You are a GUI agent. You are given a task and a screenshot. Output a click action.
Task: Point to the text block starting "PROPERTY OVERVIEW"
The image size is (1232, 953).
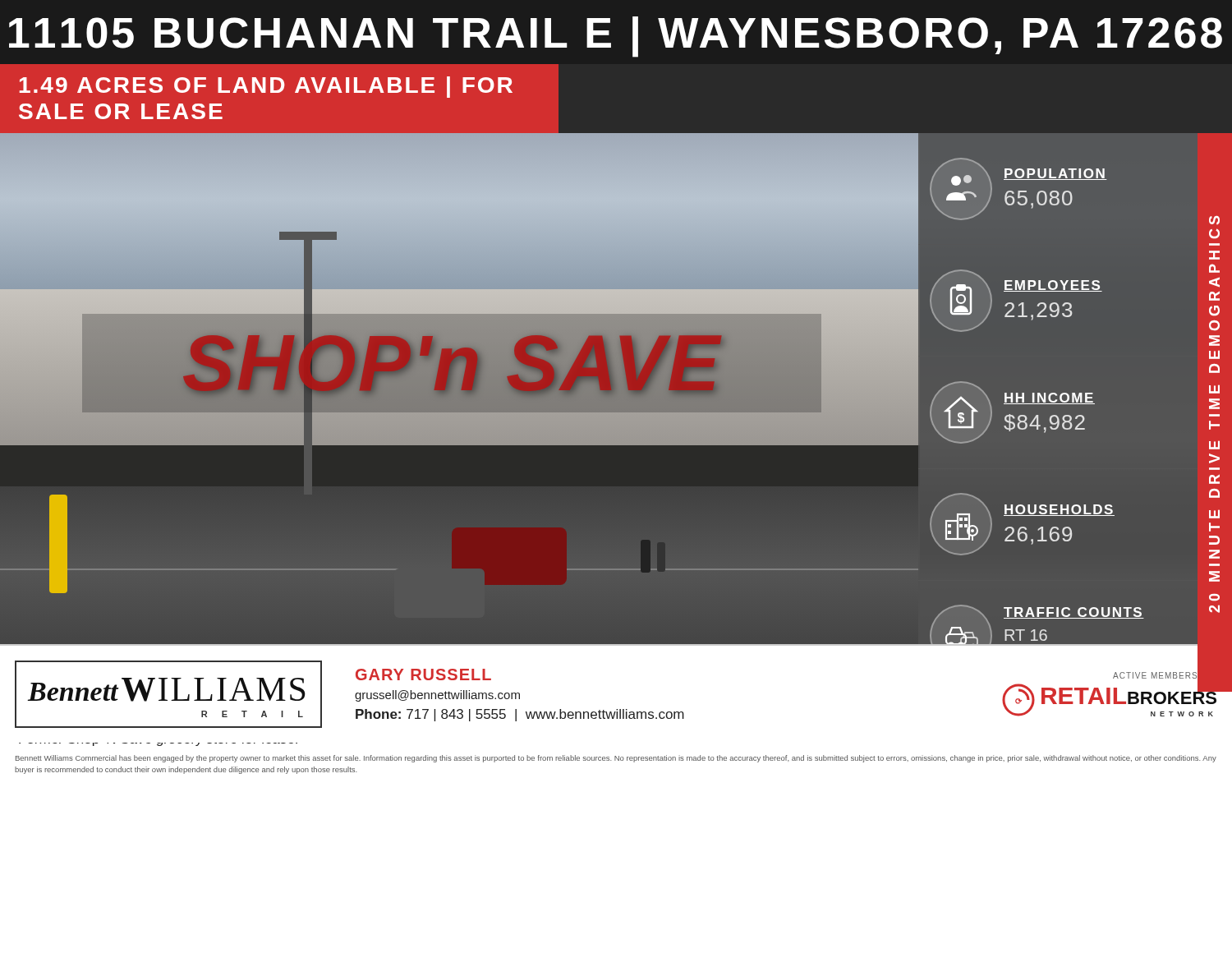pyautogui.click(x=120, y=719)
